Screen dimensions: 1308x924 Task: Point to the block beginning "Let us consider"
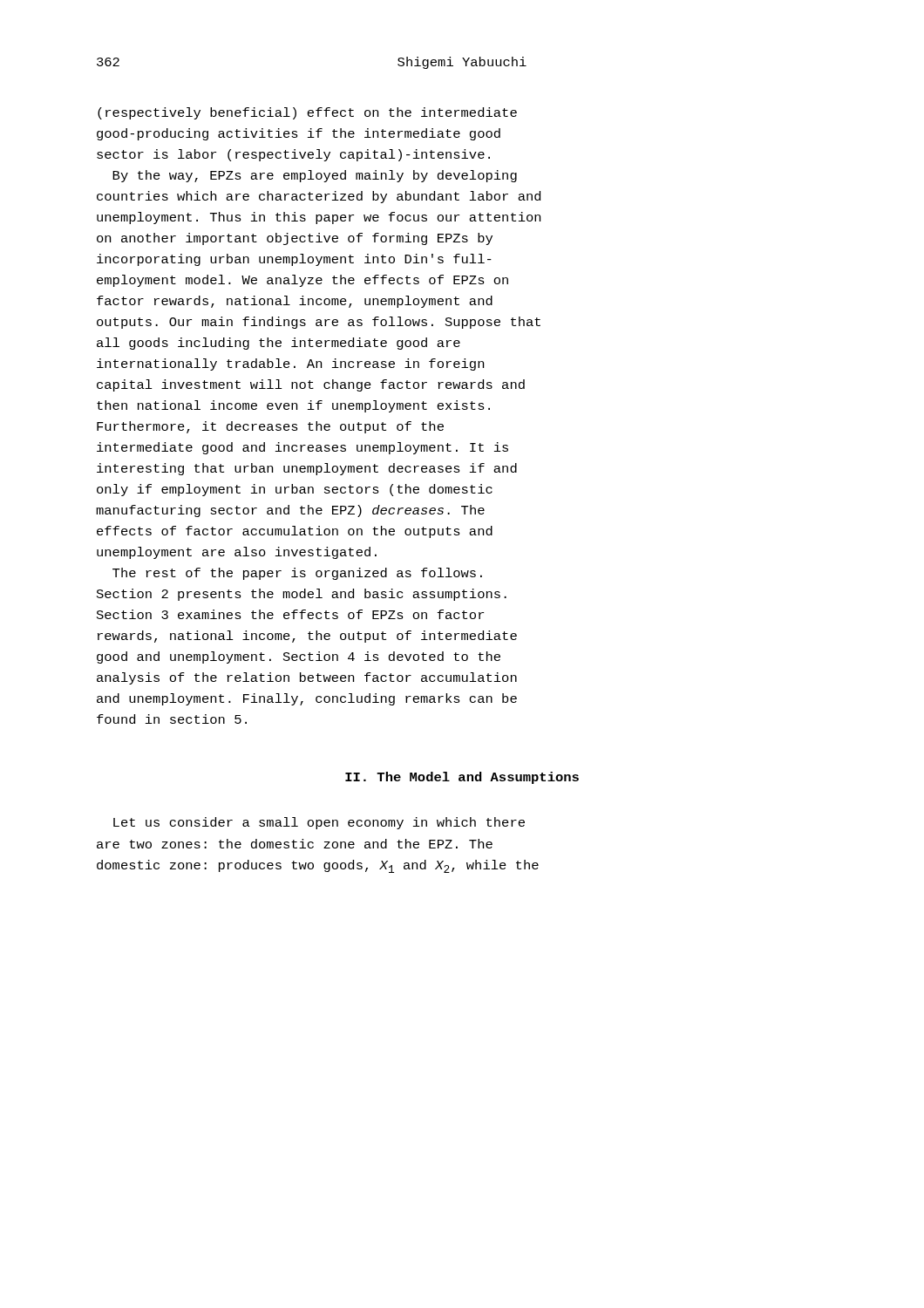click(318, 846)
